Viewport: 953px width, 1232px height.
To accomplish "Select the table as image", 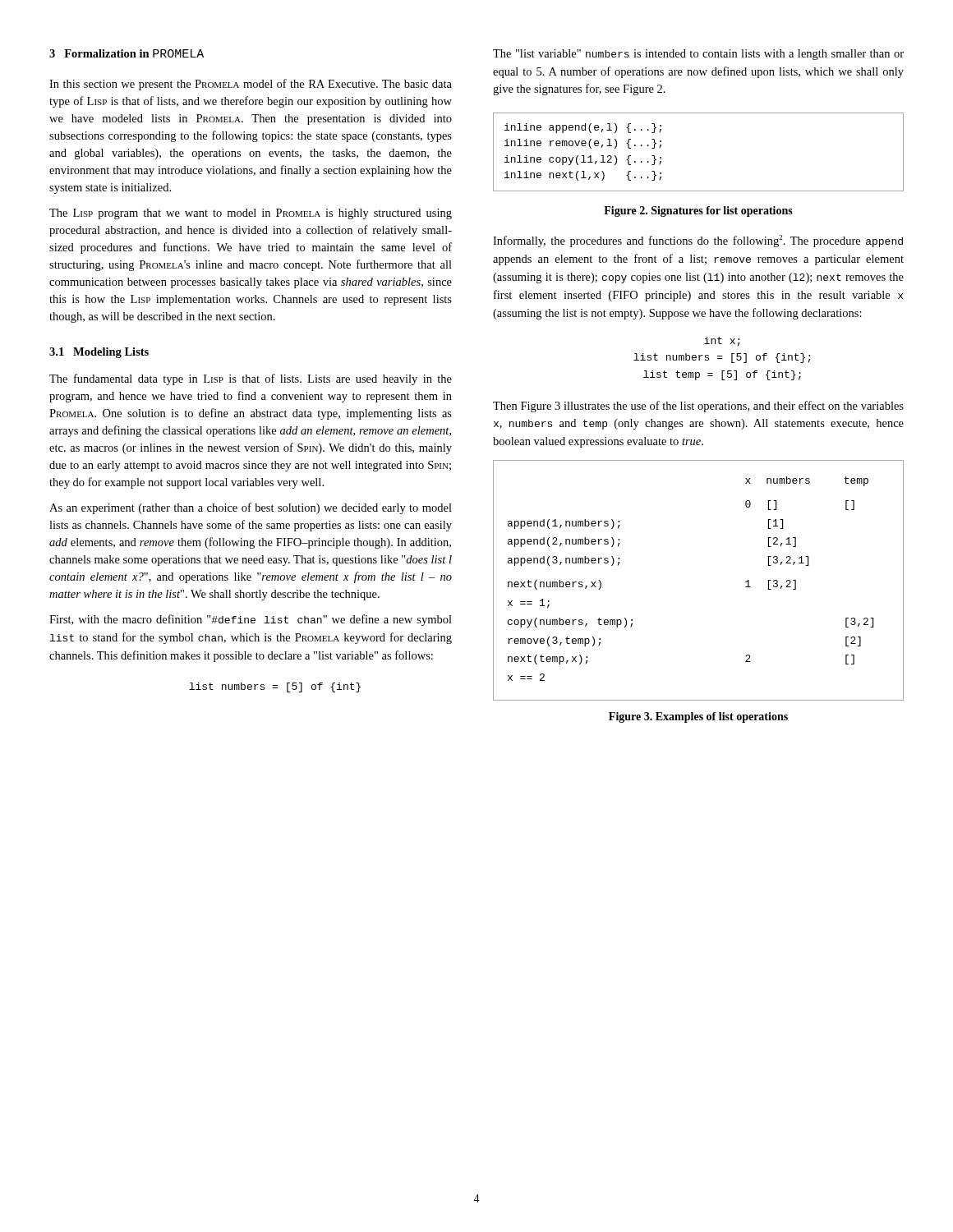I will point(698,580).
